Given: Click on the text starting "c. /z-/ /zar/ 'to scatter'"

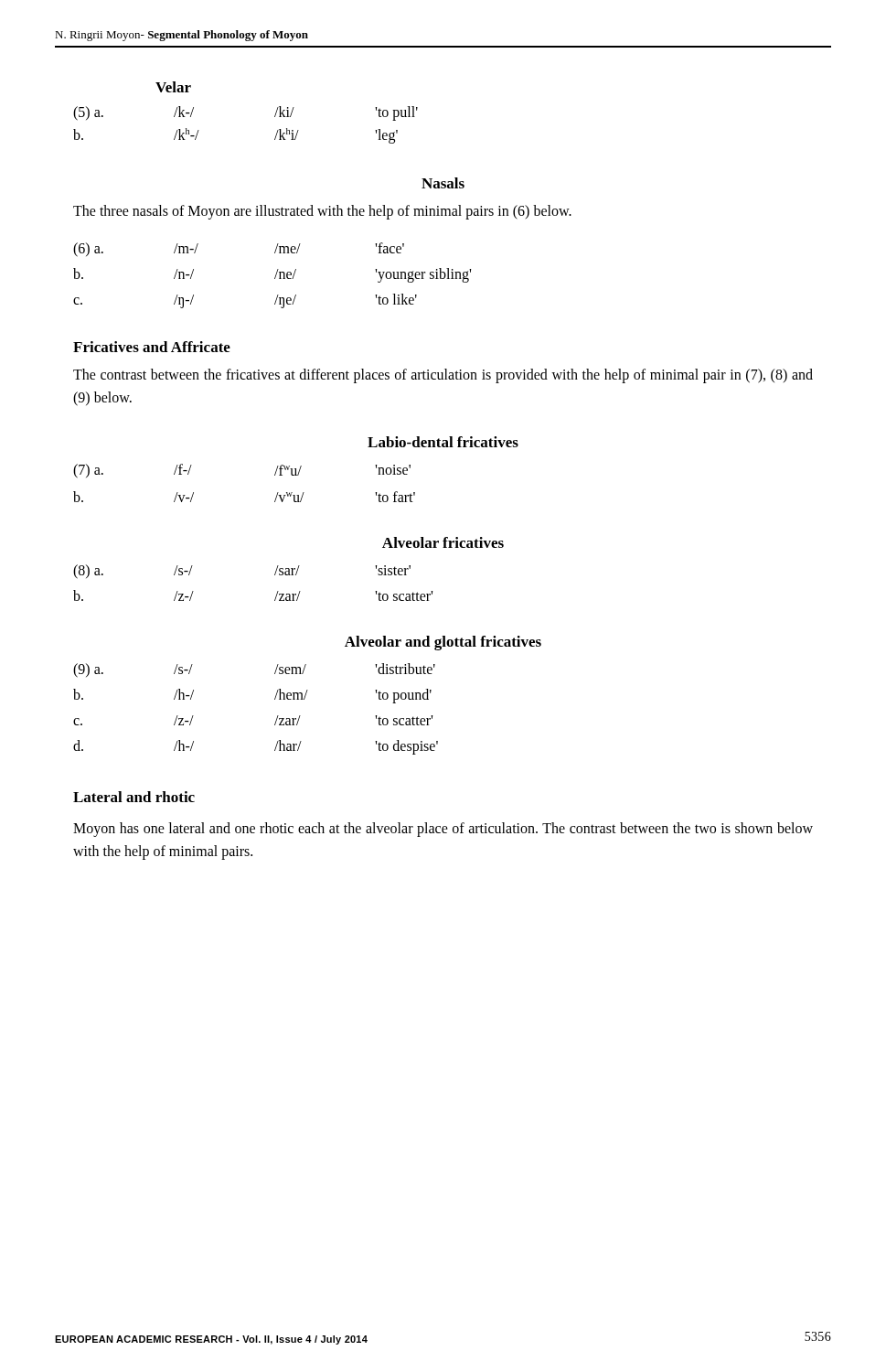Looking at the screenshot, I should (x=75, y=719).
